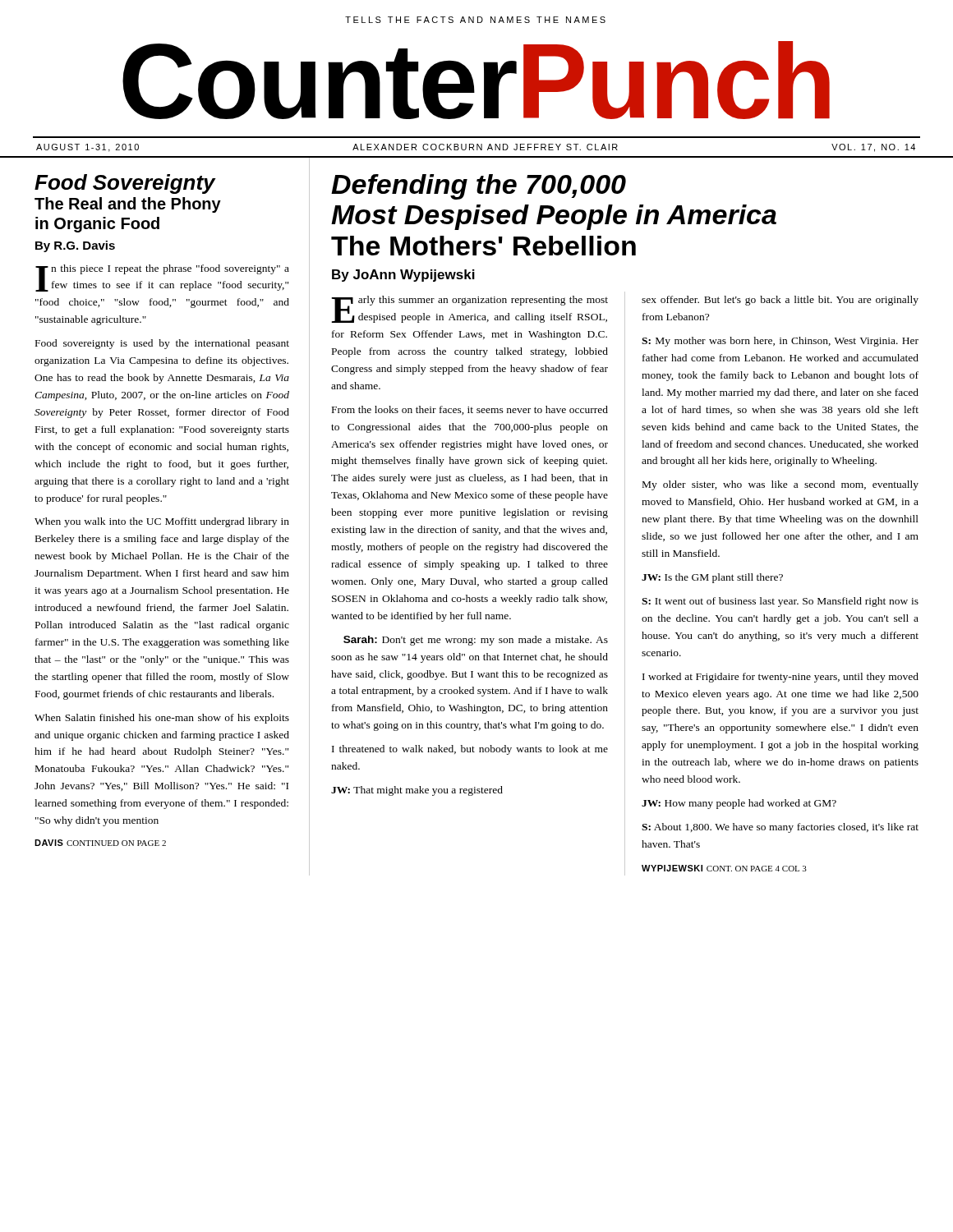Click on the block starting "Early this summer an organization representing"
The height and width of the screenshot is (1232, 953).
(469, 545)
